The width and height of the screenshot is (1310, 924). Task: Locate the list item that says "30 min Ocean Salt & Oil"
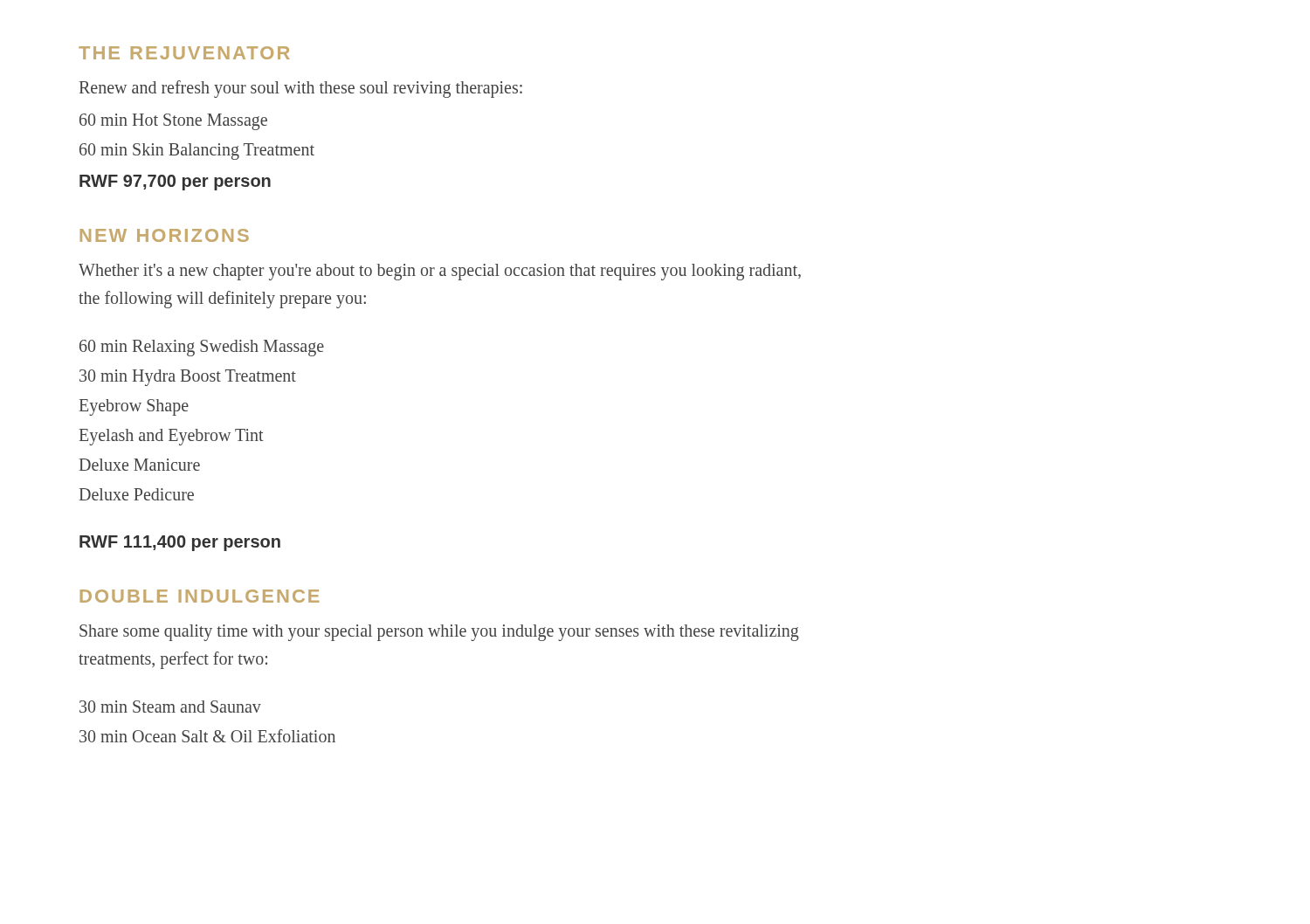coord(207,736)
